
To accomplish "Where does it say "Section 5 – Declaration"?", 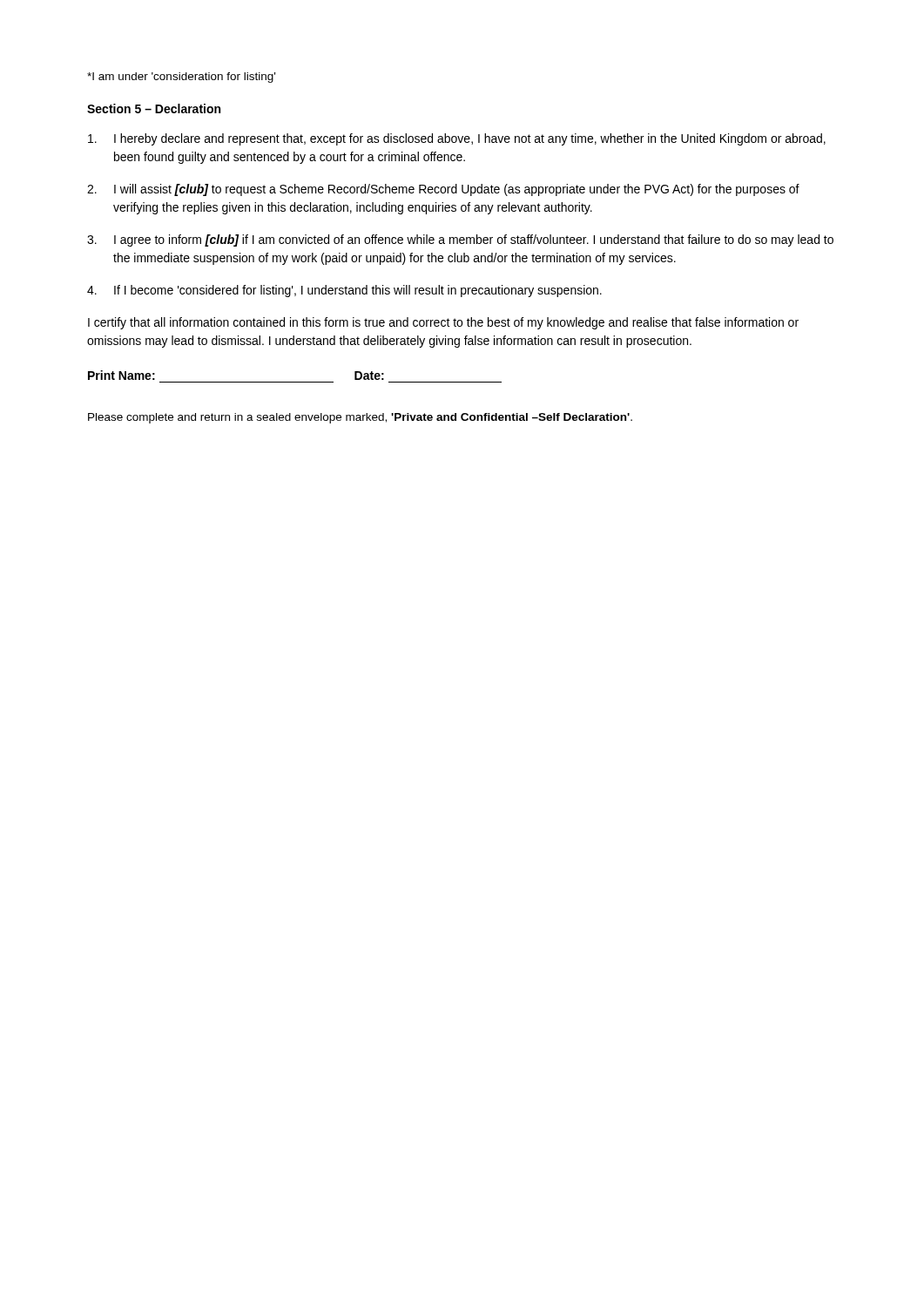I will 154,109.
